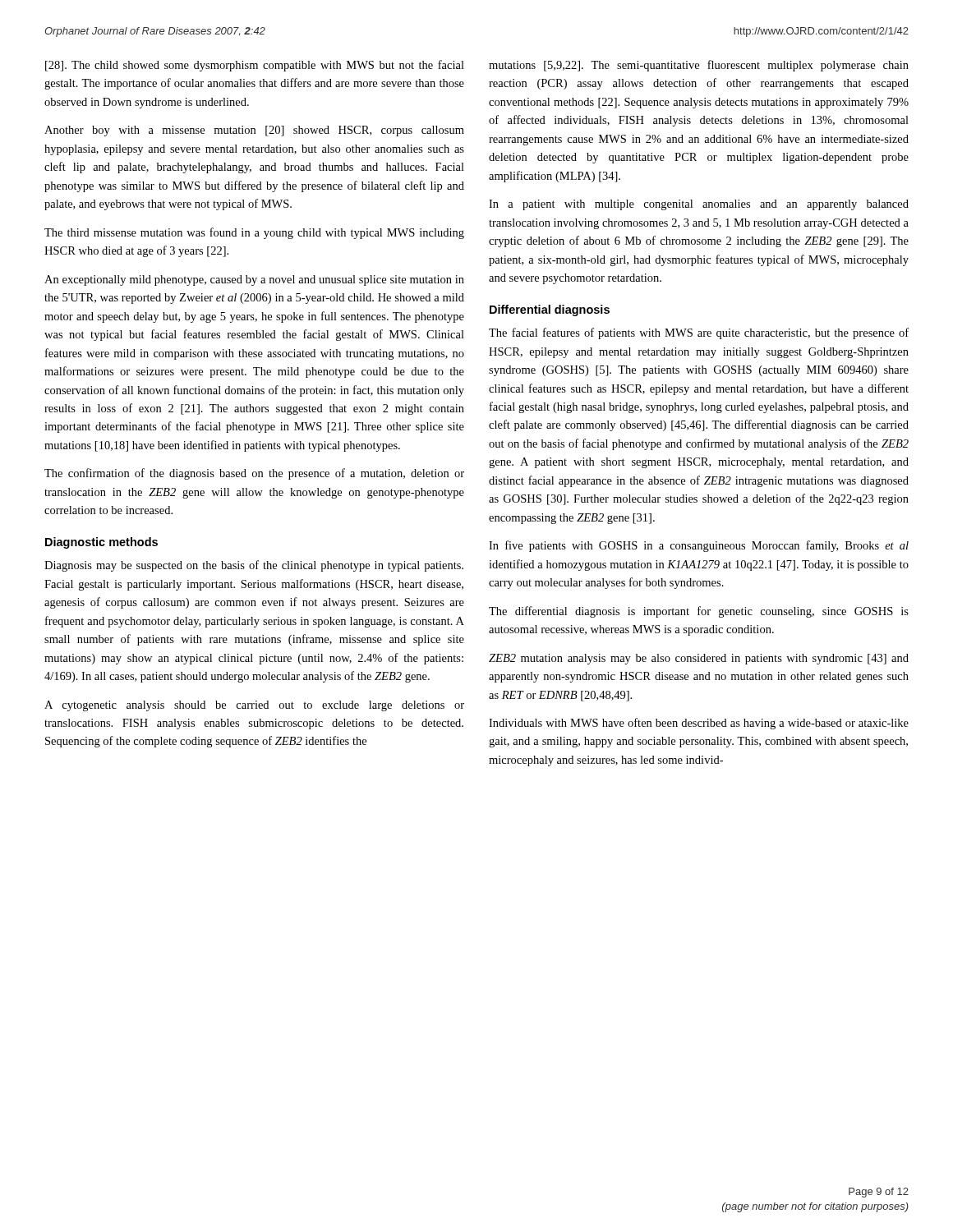The height and width of the screenshot is (1232, 953).
Task: Locate the element starting "The confirmation of the"
Action: (254, 492)
